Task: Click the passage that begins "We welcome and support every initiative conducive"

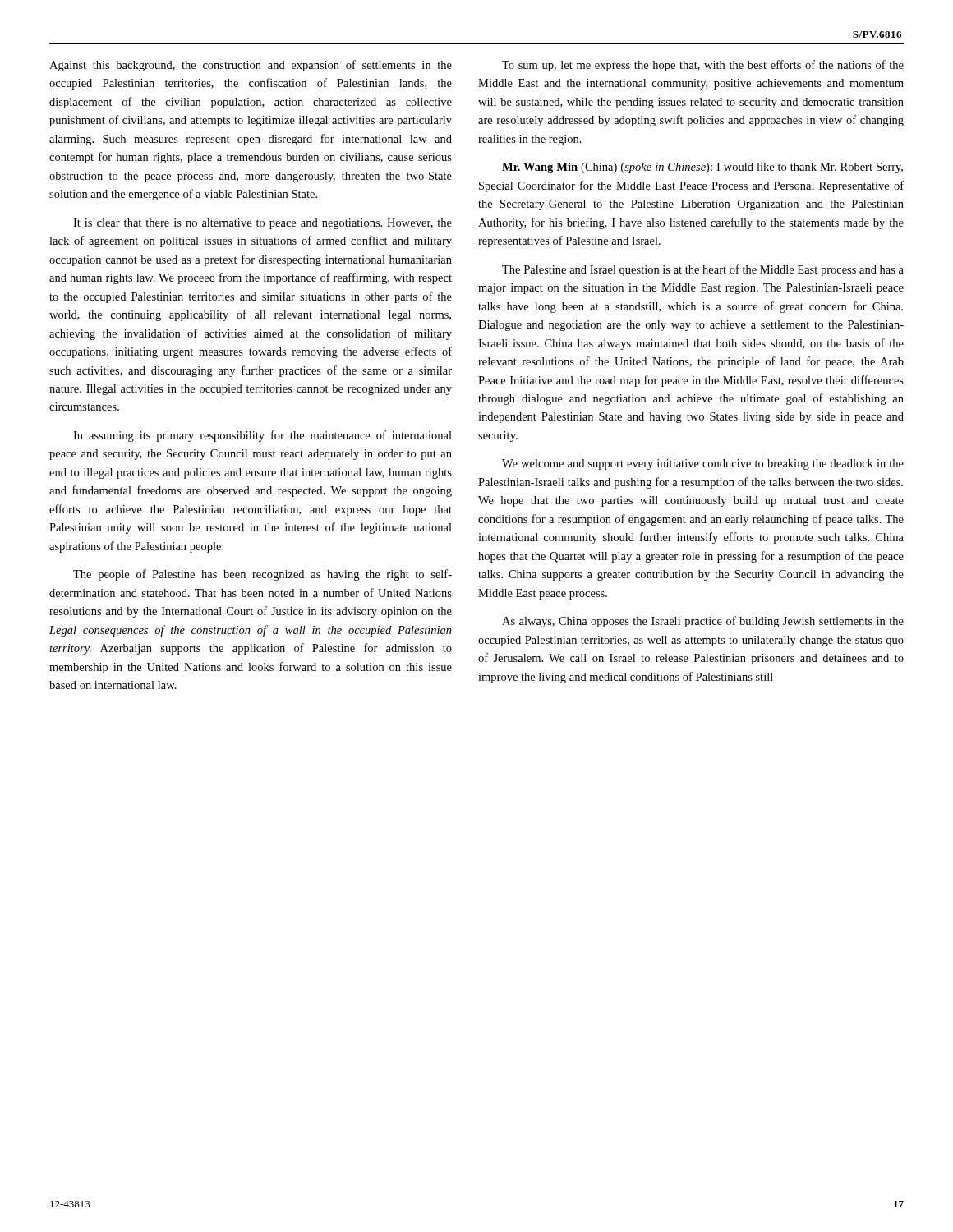Action: click(691, 528)
